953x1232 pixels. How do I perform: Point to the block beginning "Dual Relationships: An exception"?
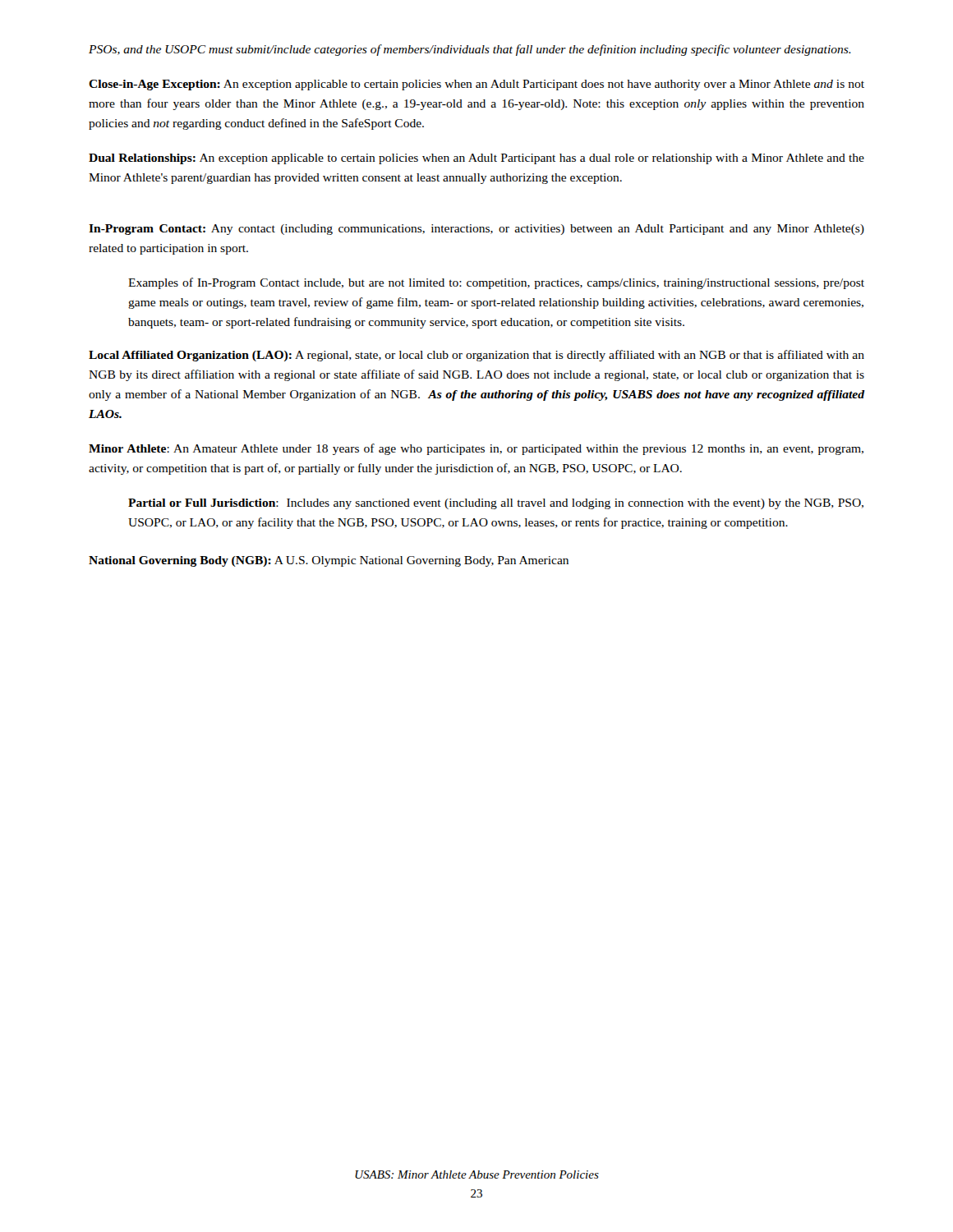476,167
